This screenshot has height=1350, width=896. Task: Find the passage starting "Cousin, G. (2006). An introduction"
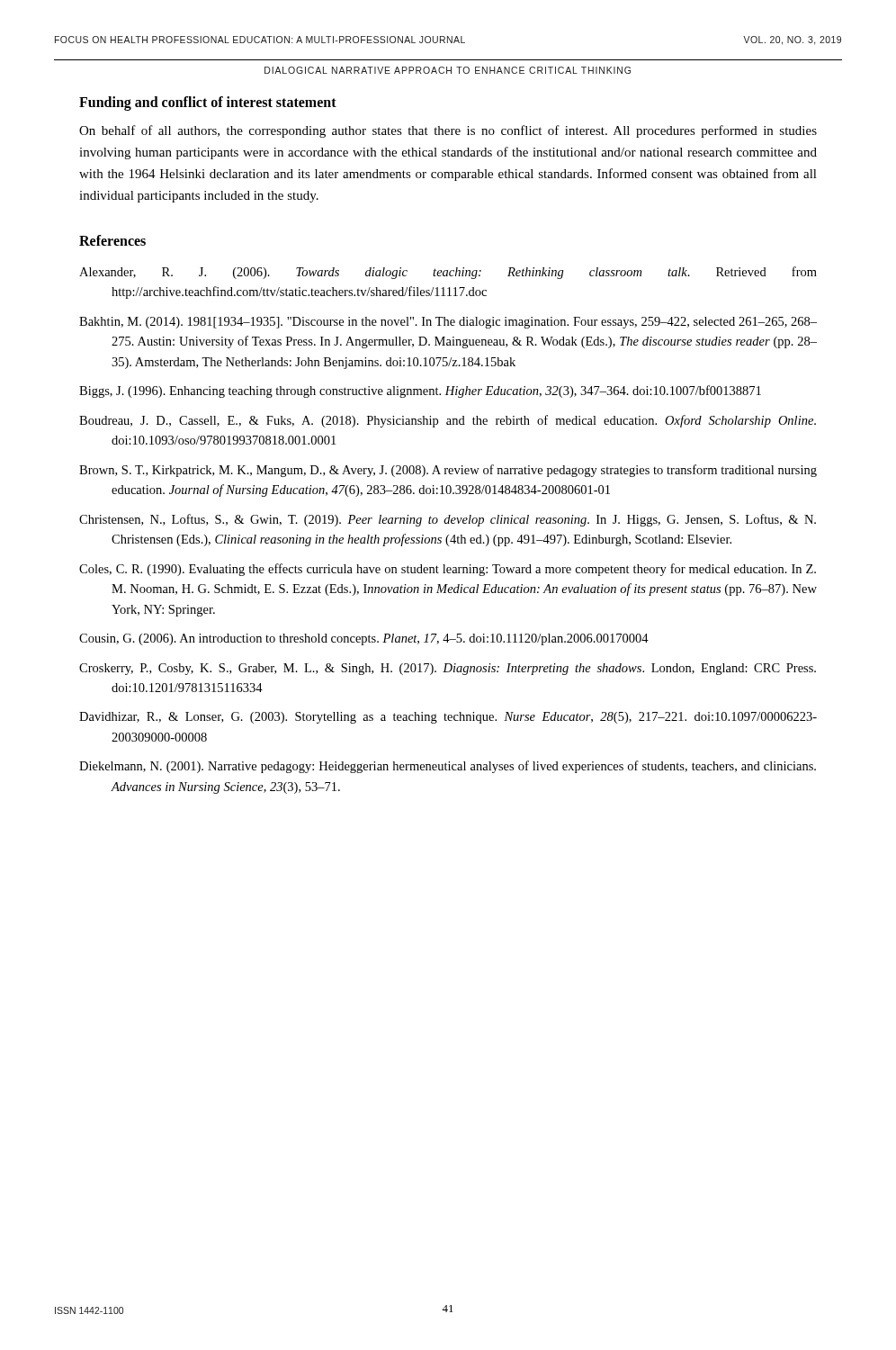coord(364,638)
